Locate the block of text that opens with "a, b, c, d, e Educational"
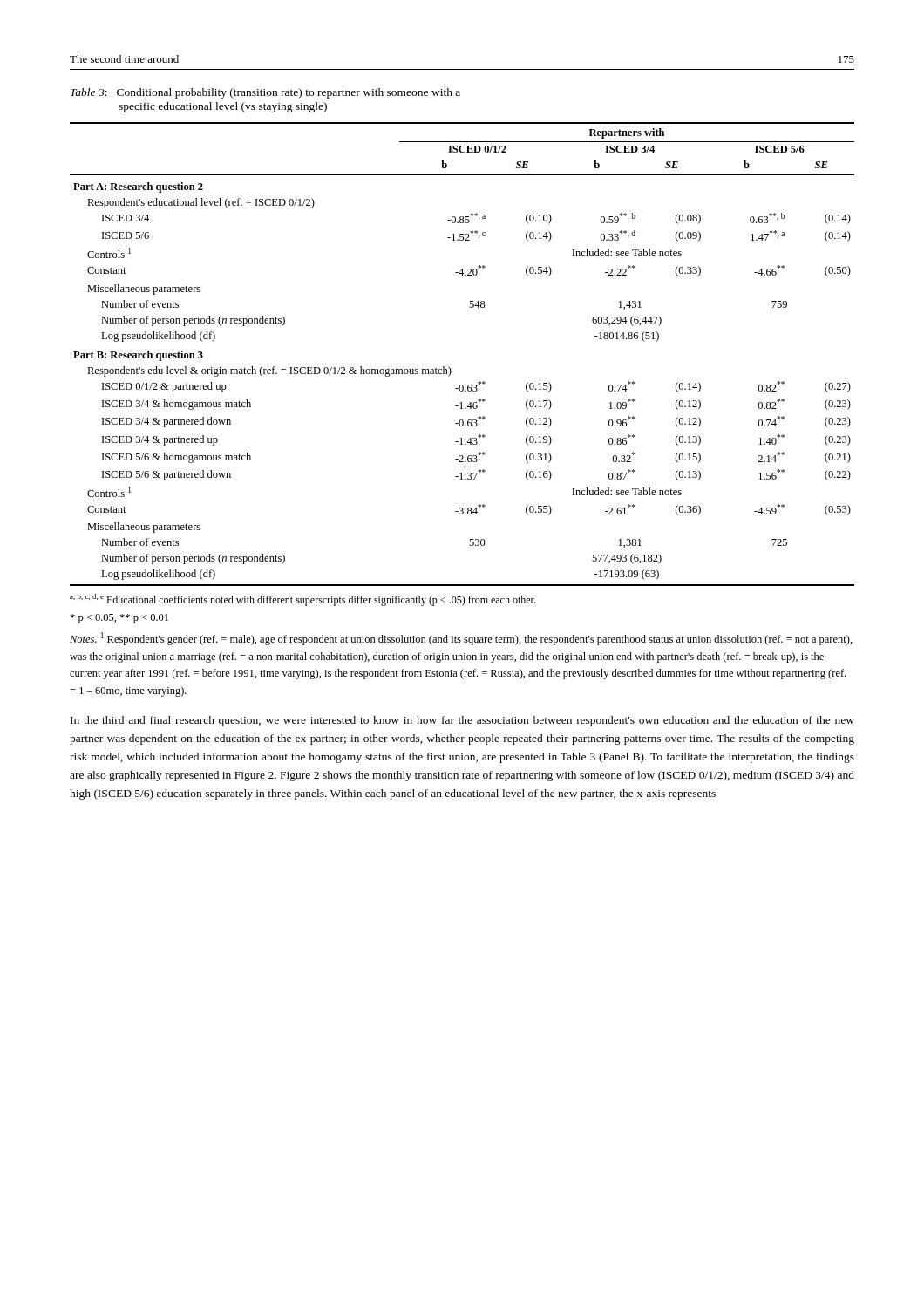This screenshot has width=924, height=1308. point(462,600)
